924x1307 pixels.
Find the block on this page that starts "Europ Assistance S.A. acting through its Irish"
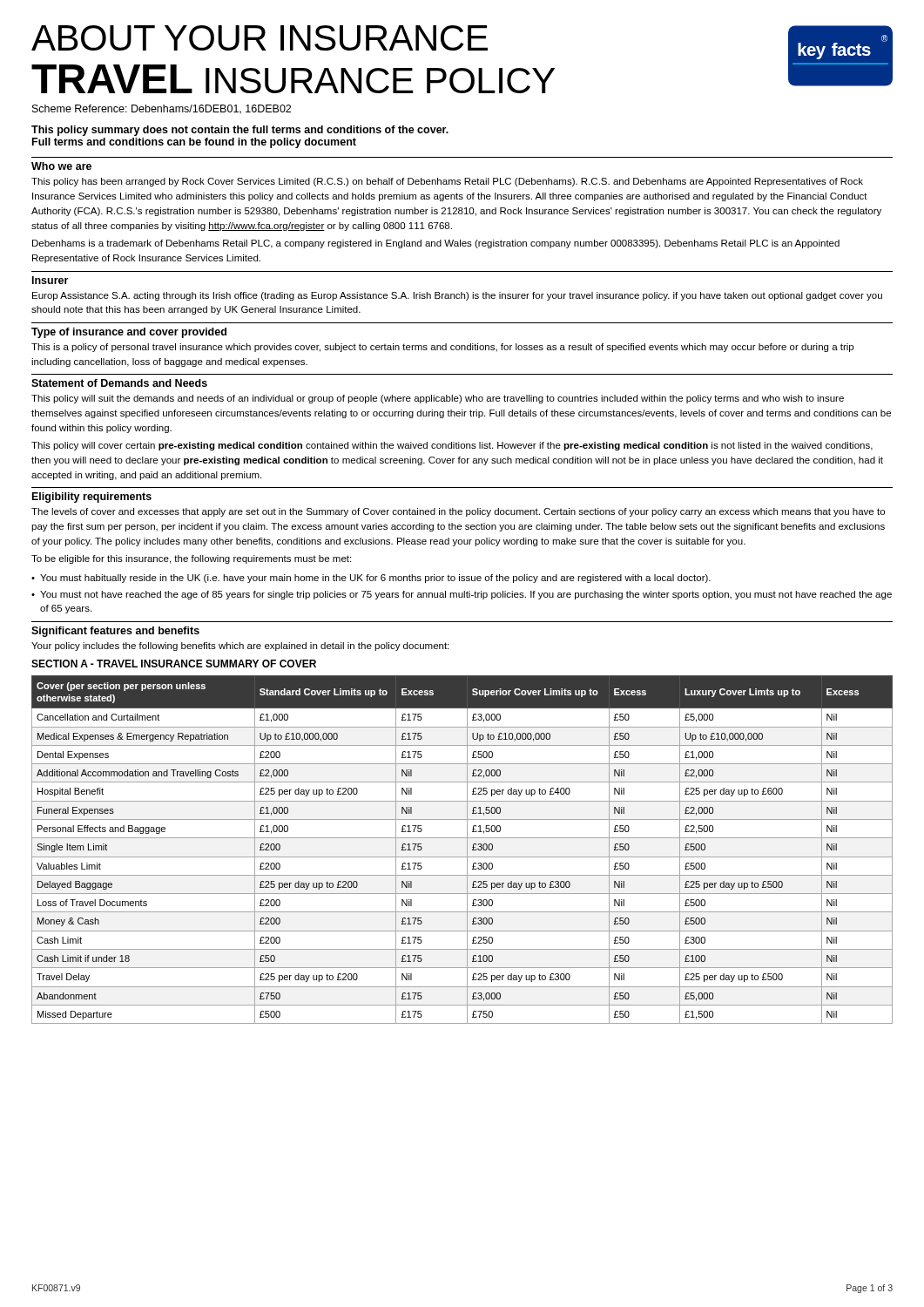[462, 303]
